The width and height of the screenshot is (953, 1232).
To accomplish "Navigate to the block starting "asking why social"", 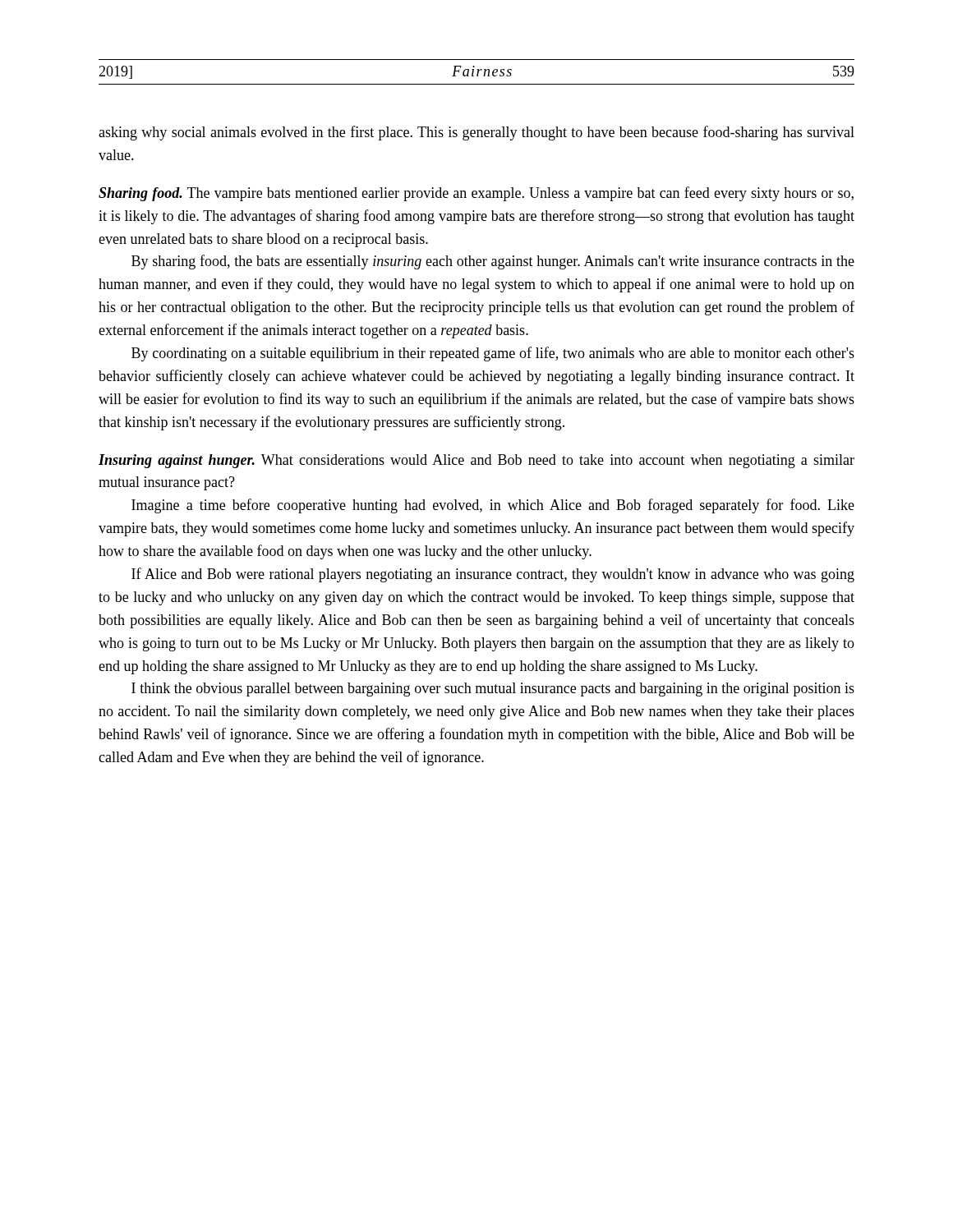I will click(x=476, y=145).
